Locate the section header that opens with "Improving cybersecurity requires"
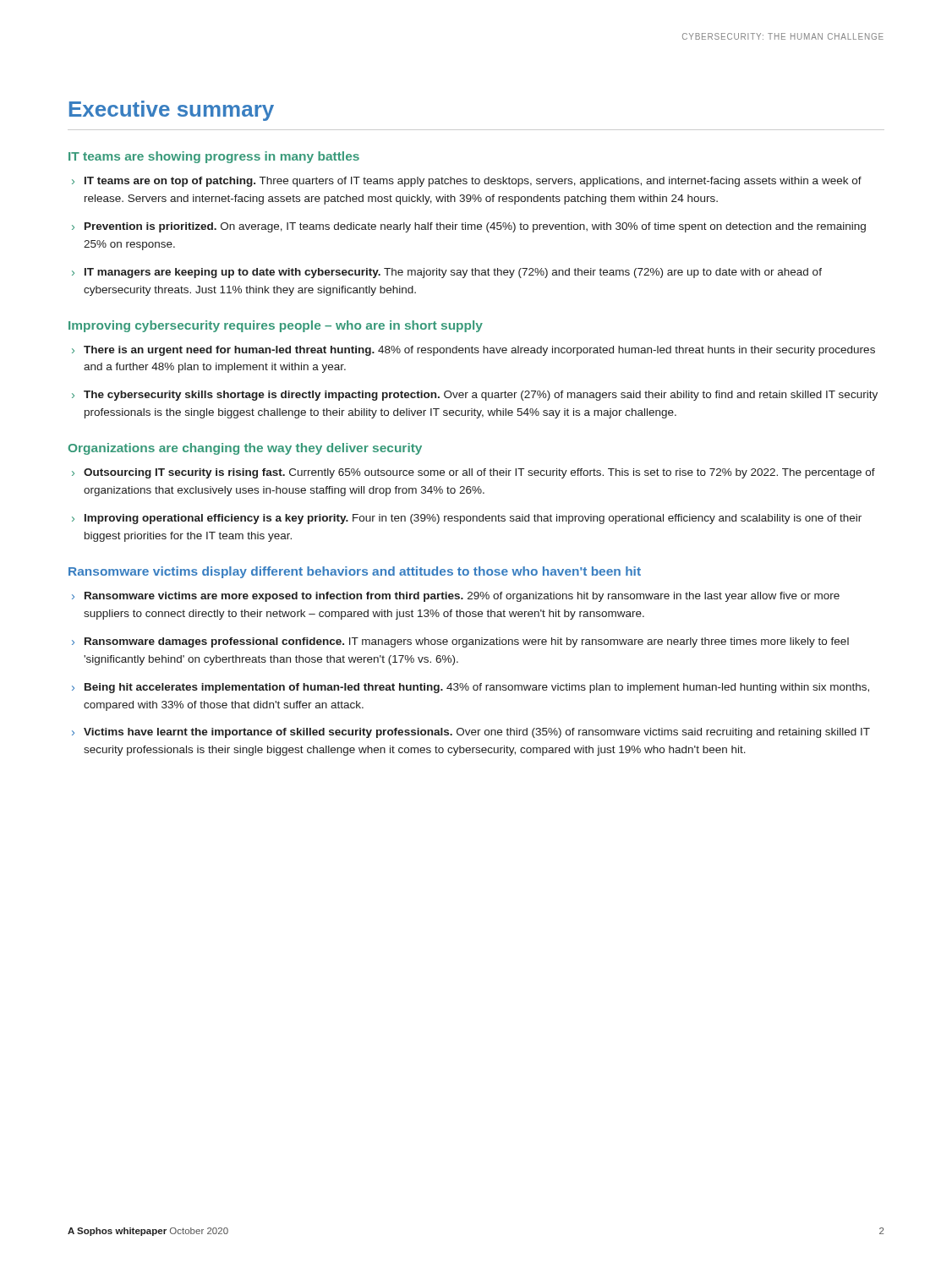Screen dimensions: 1268x952 point(275,325)
